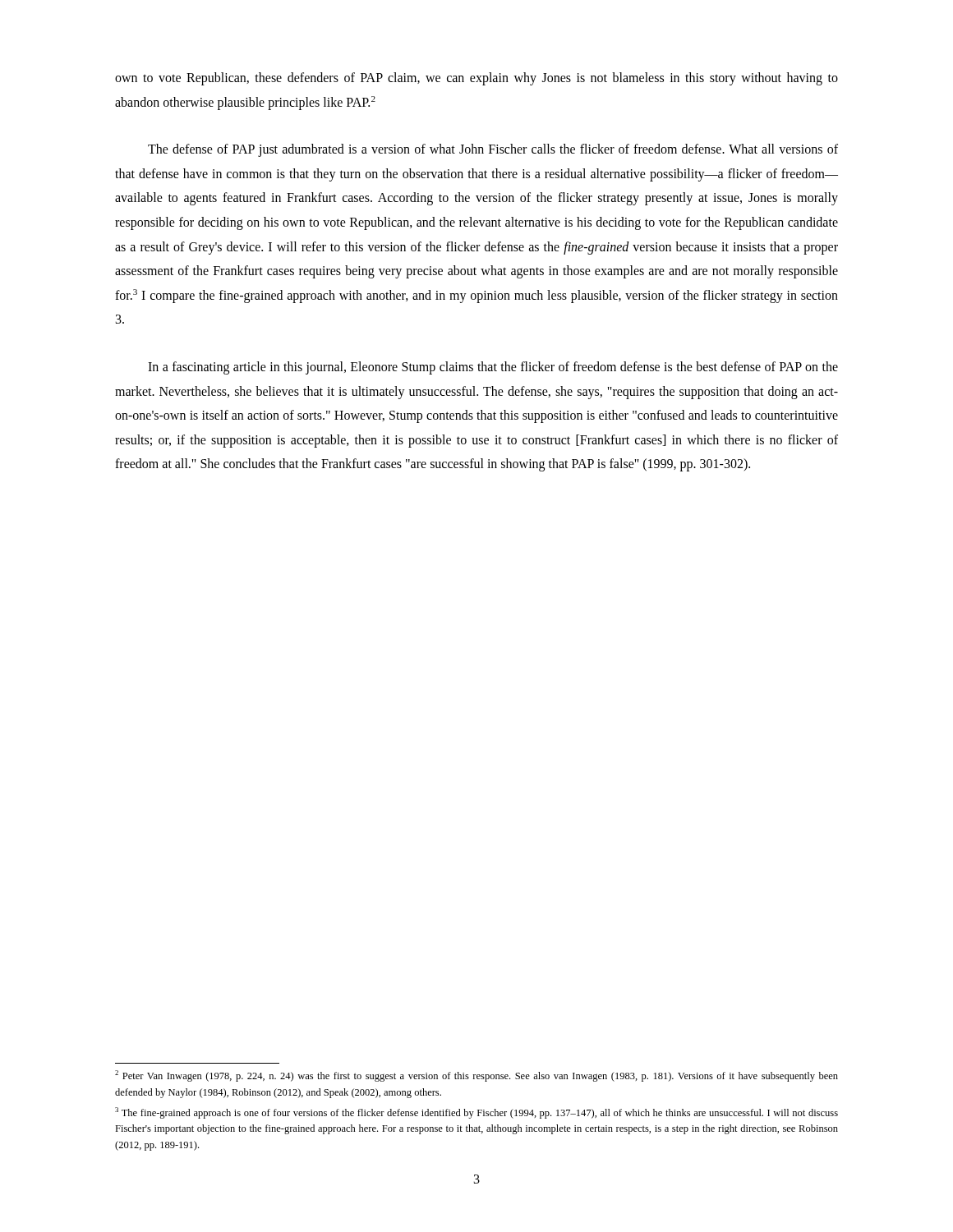
Task: Click the passage that begins "own to vote Republican, these"
Action: coord(476,90)
